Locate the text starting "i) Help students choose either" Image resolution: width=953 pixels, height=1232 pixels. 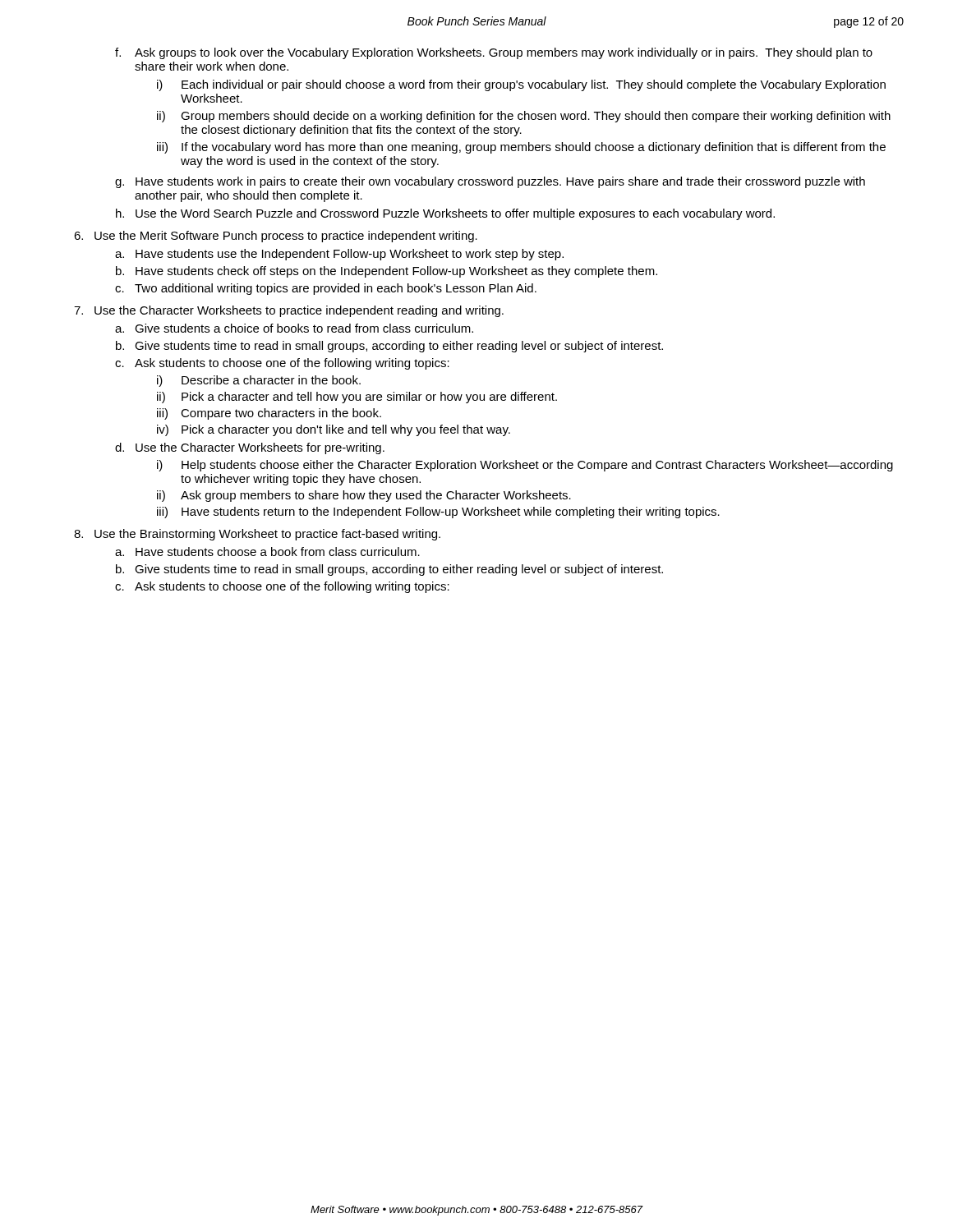[x=530, y=471]
